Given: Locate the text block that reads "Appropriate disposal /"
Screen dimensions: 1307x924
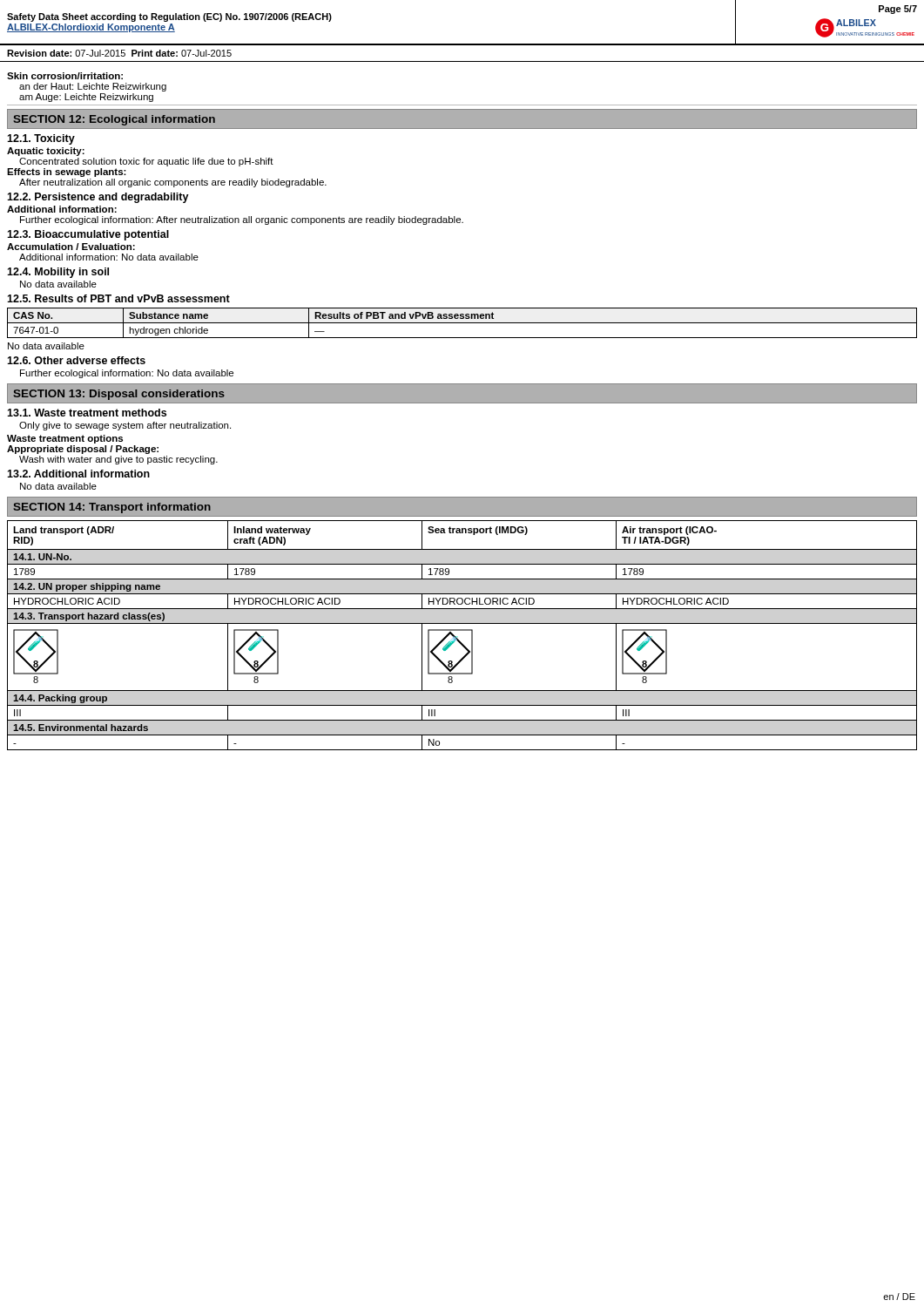Looking at the screenshot, I should click(83, 450).
